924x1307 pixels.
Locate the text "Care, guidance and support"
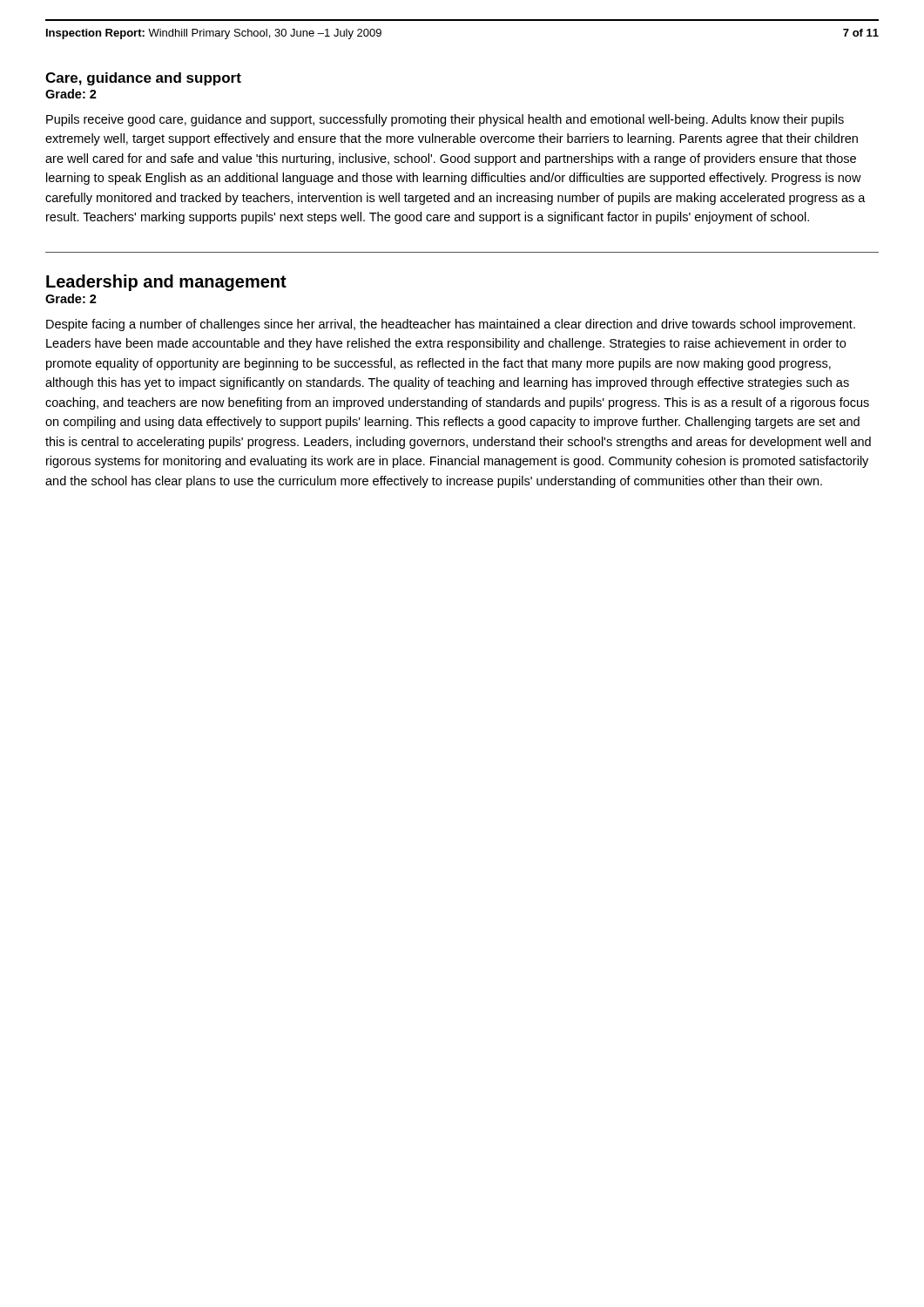coord(143,78)
